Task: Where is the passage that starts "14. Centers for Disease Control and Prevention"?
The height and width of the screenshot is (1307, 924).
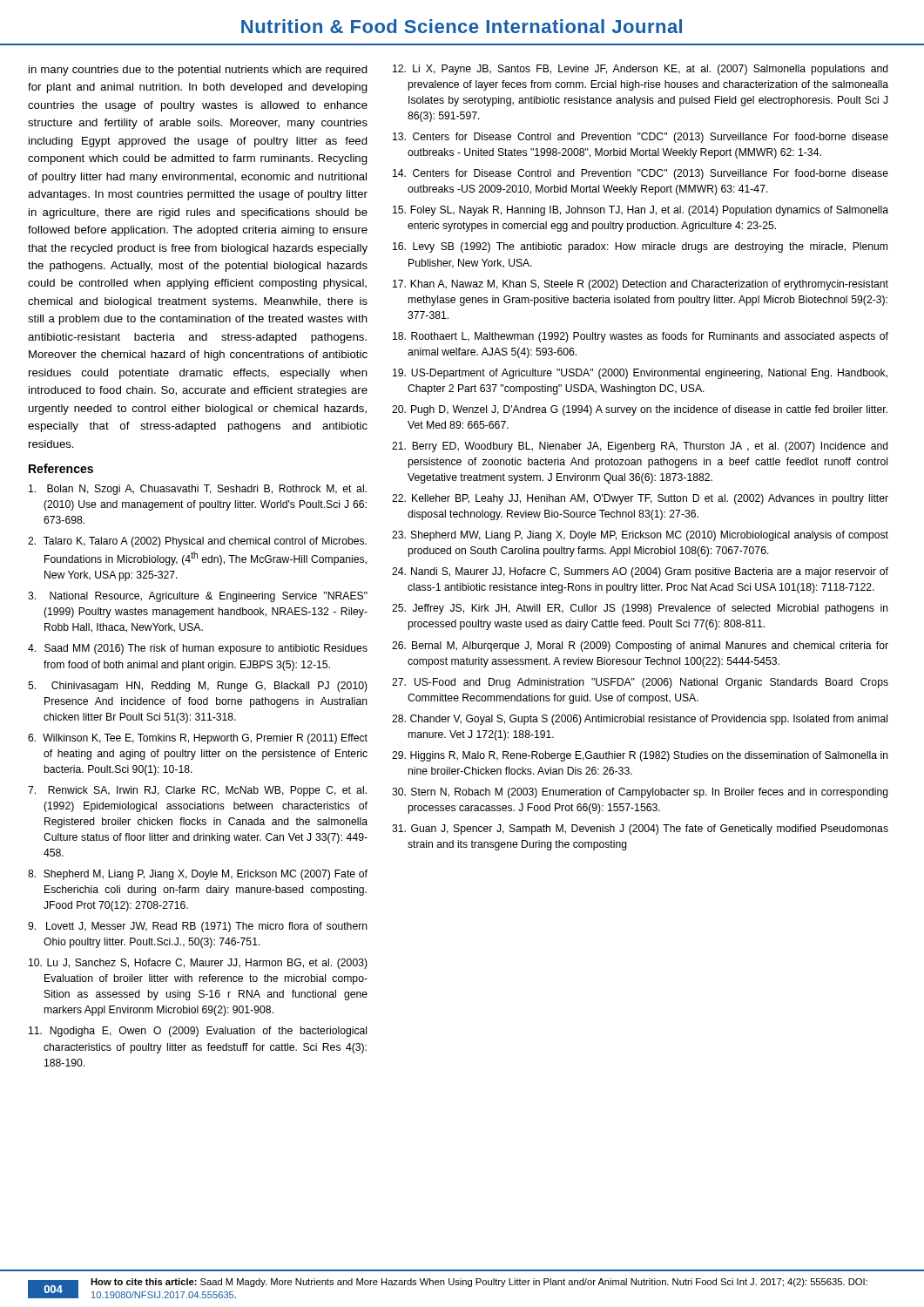Action: click(x=640, y=182)
